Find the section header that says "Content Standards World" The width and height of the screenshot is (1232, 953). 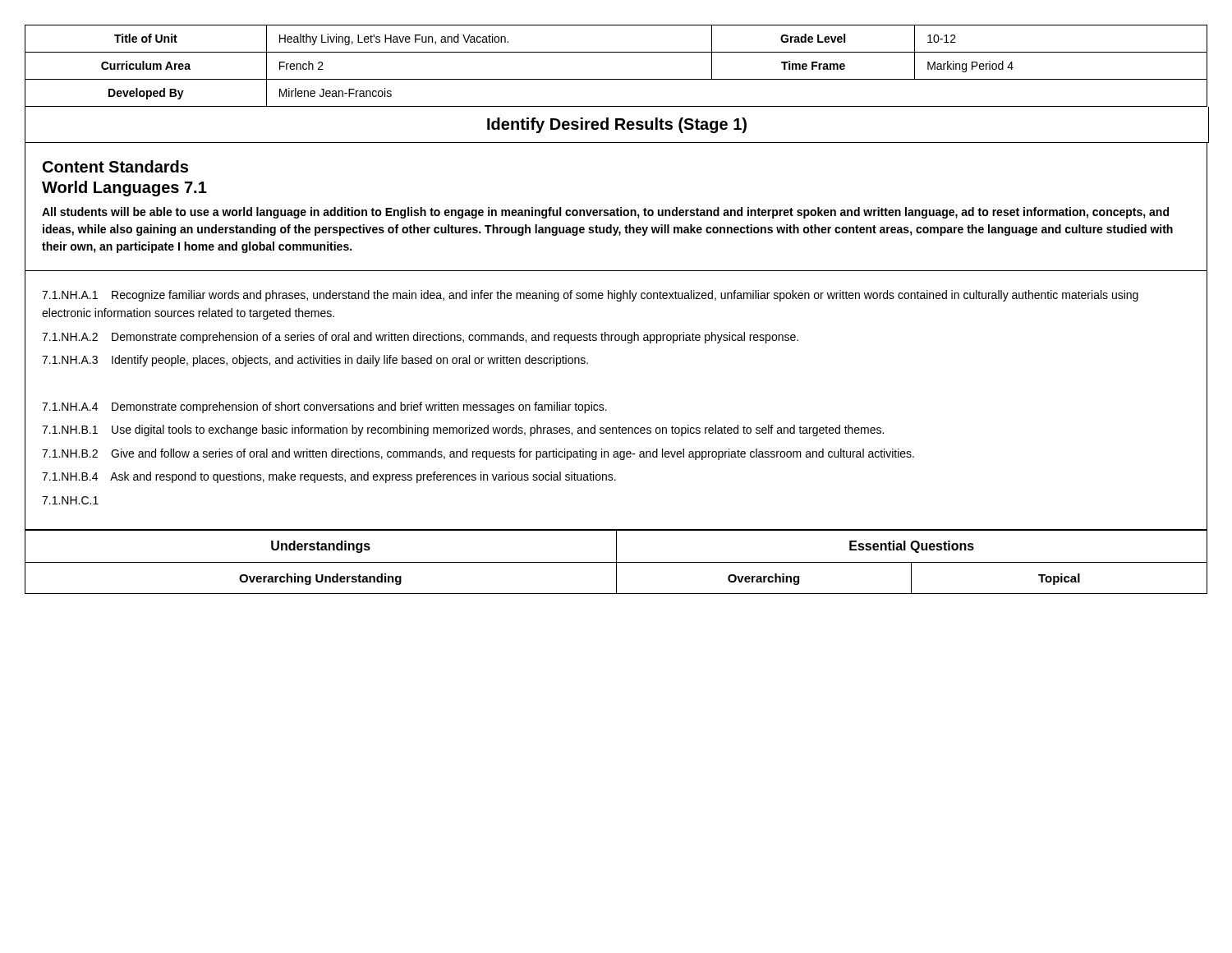tap(616, 207)
